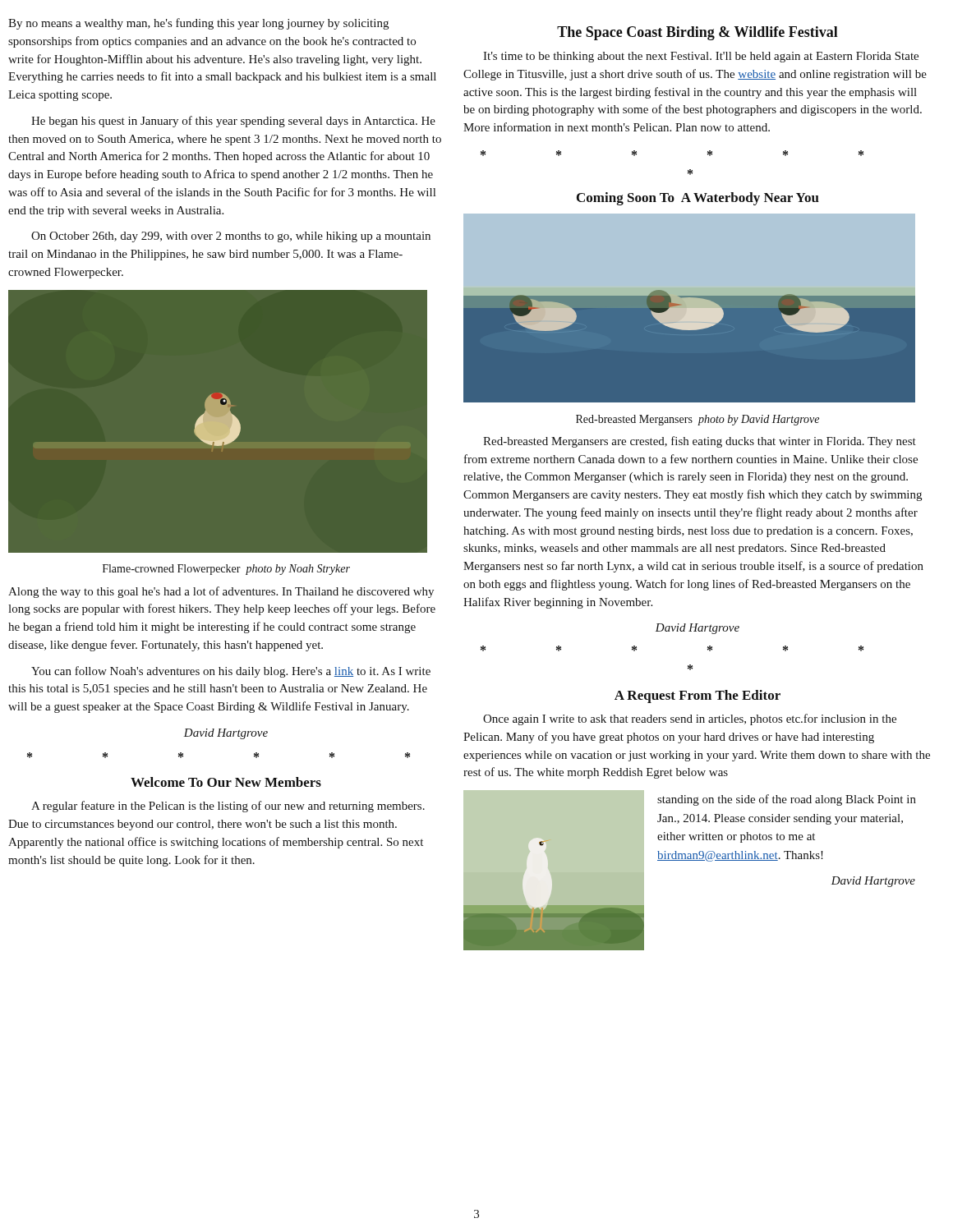This screenshot has width=953, height=1232.
Task: Select the element starting "Flame-crowned Flowerpecker photo"
Action: tap(226, 569)
